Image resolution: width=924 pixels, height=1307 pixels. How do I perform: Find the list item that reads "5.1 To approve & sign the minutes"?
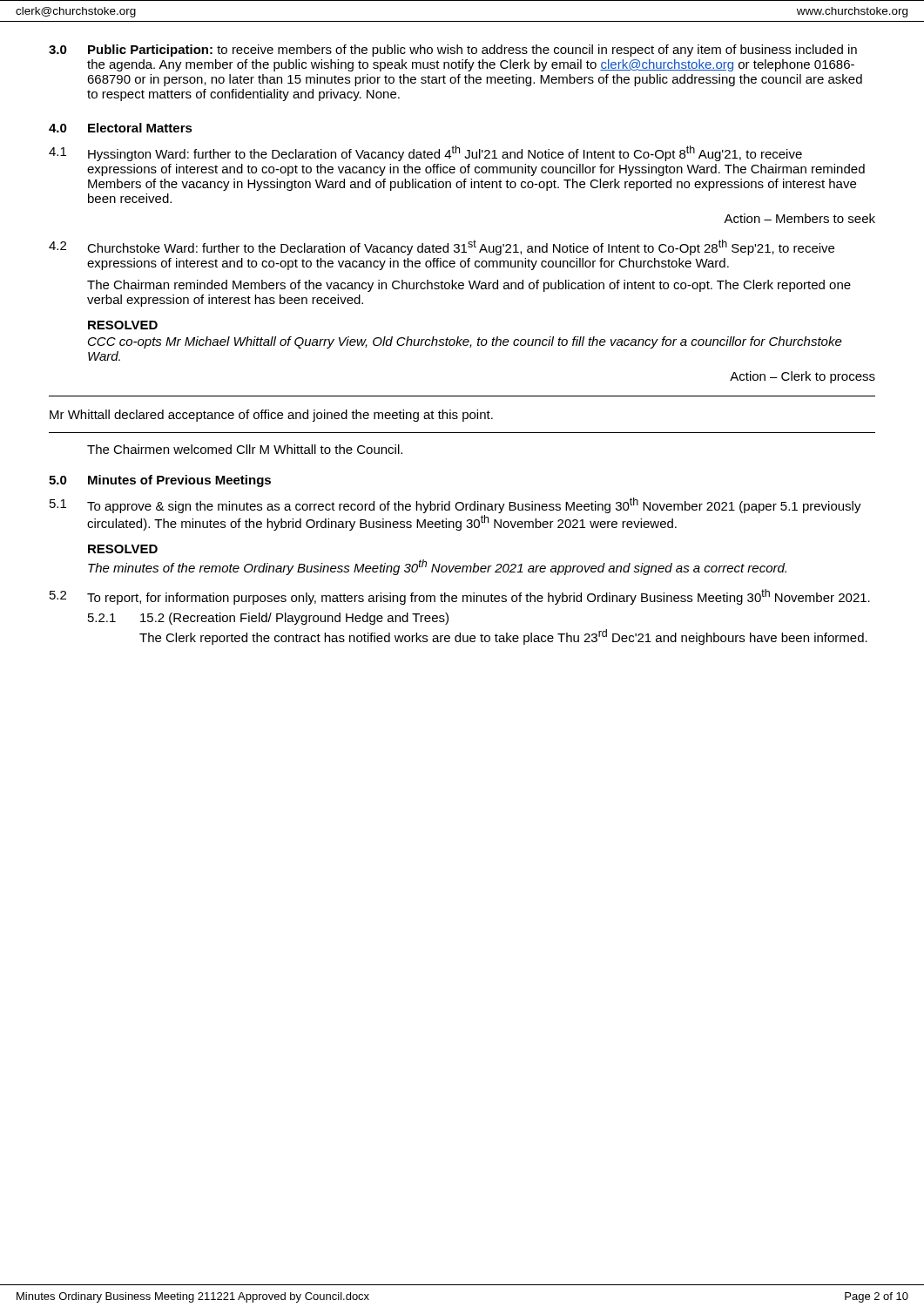click(x=462, y=535)
